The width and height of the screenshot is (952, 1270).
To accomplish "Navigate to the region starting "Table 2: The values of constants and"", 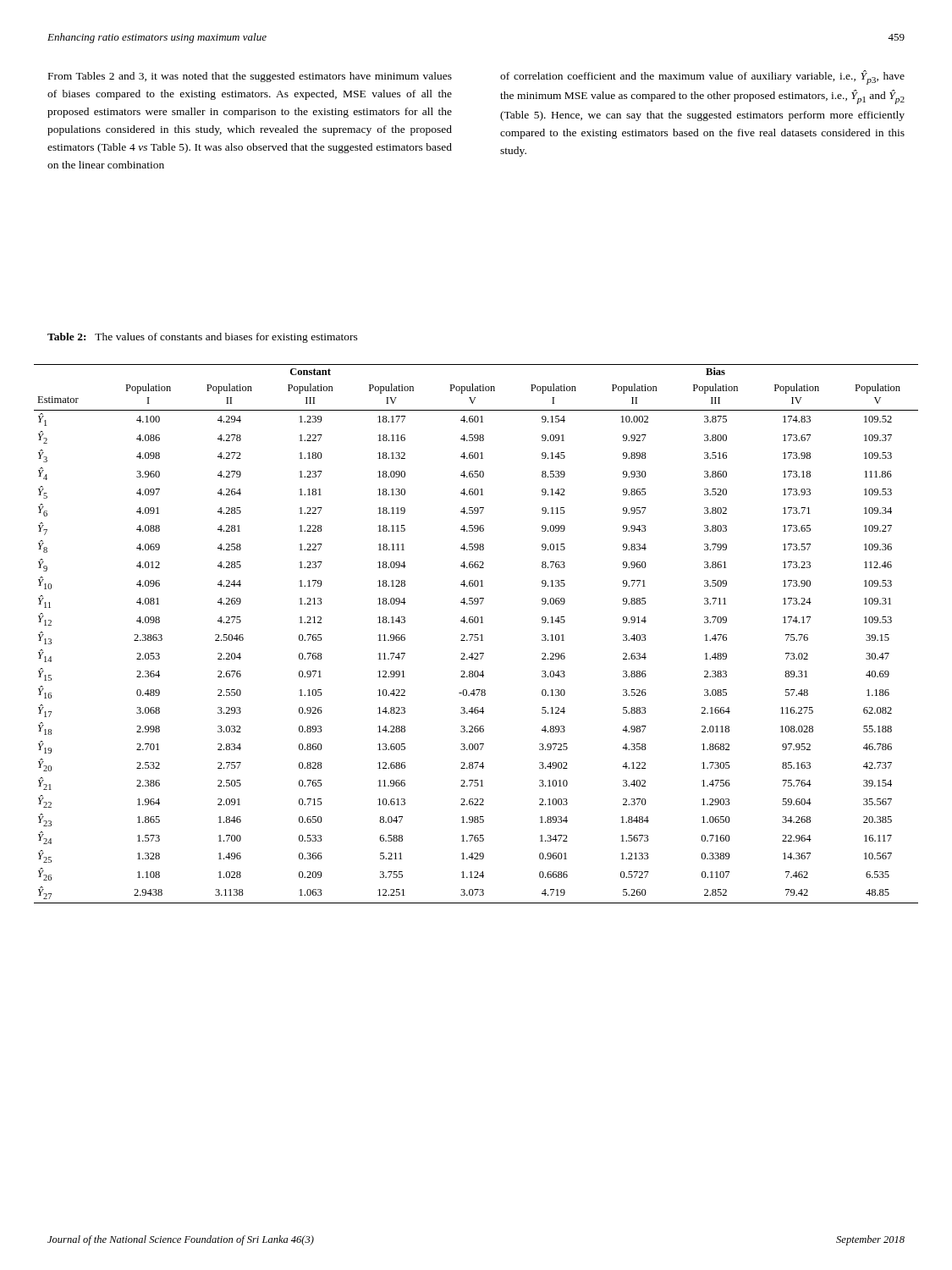I will click(203, 337).
